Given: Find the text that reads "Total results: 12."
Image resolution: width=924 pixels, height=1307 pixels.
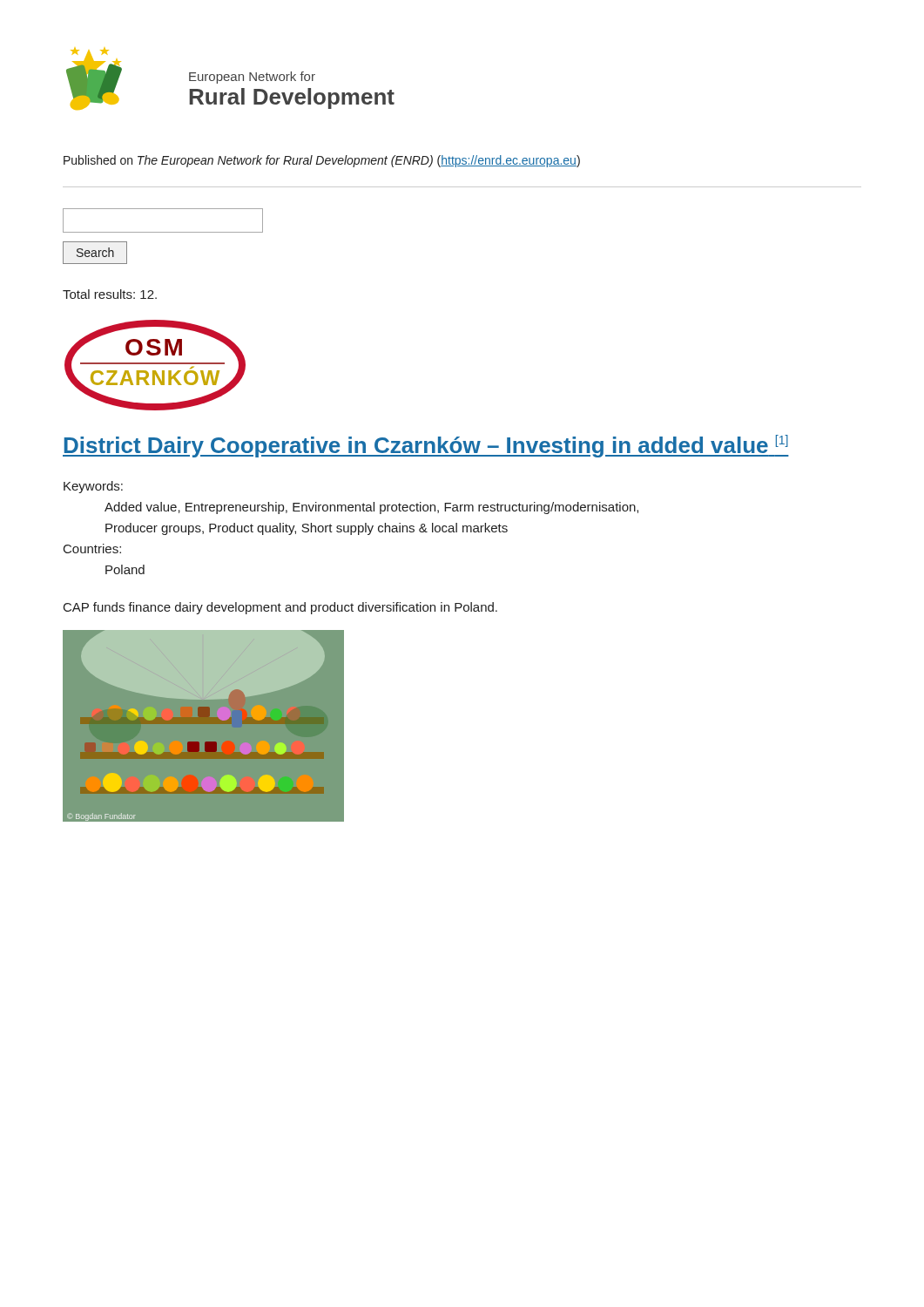Looking at the screenshot, I should pos(110,294).
